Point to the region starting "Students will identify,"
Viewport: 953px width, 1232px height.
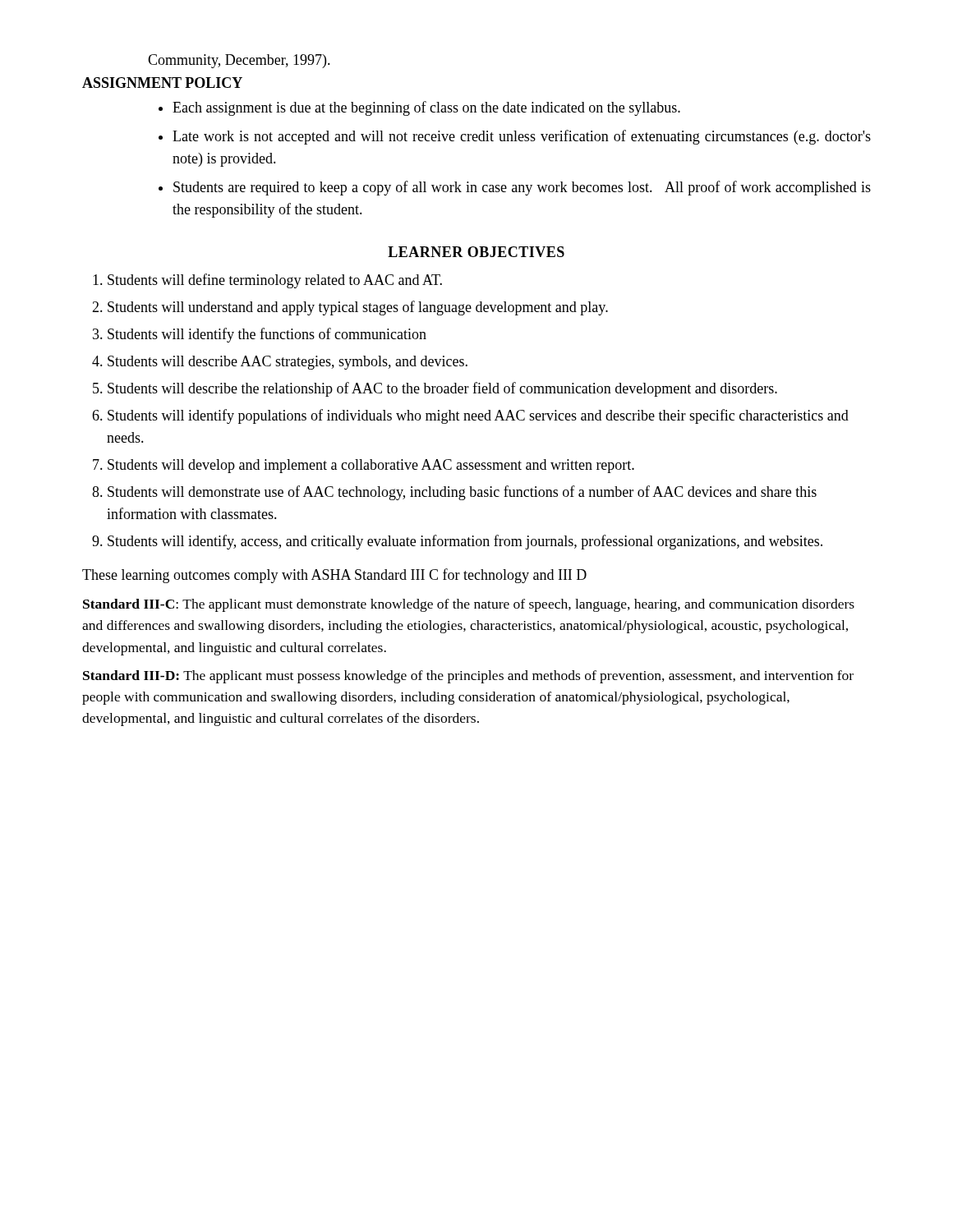465,541
